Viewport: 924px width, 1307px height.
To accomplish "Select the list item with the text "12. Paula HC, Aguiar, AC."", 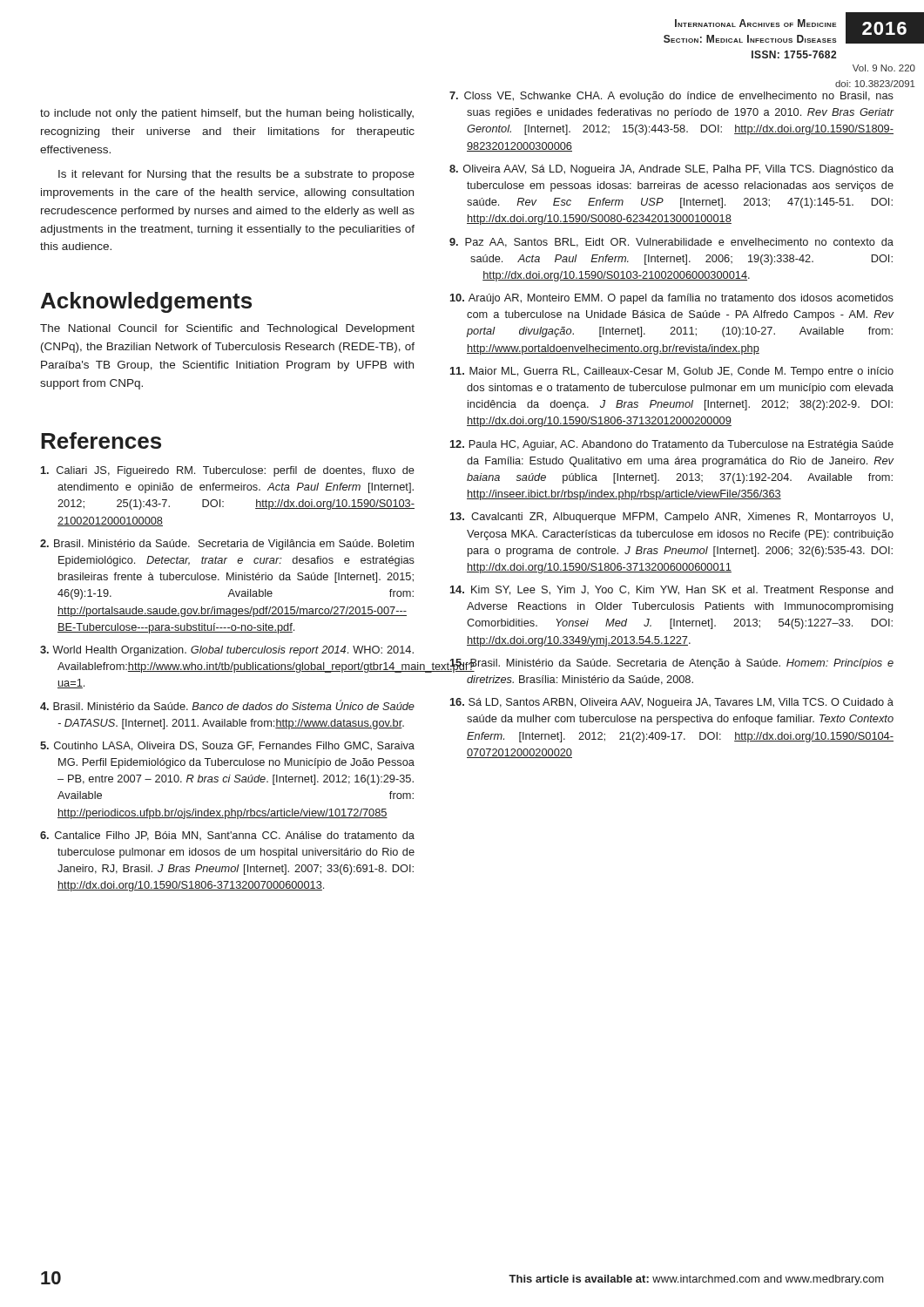I will coord(671,469).
